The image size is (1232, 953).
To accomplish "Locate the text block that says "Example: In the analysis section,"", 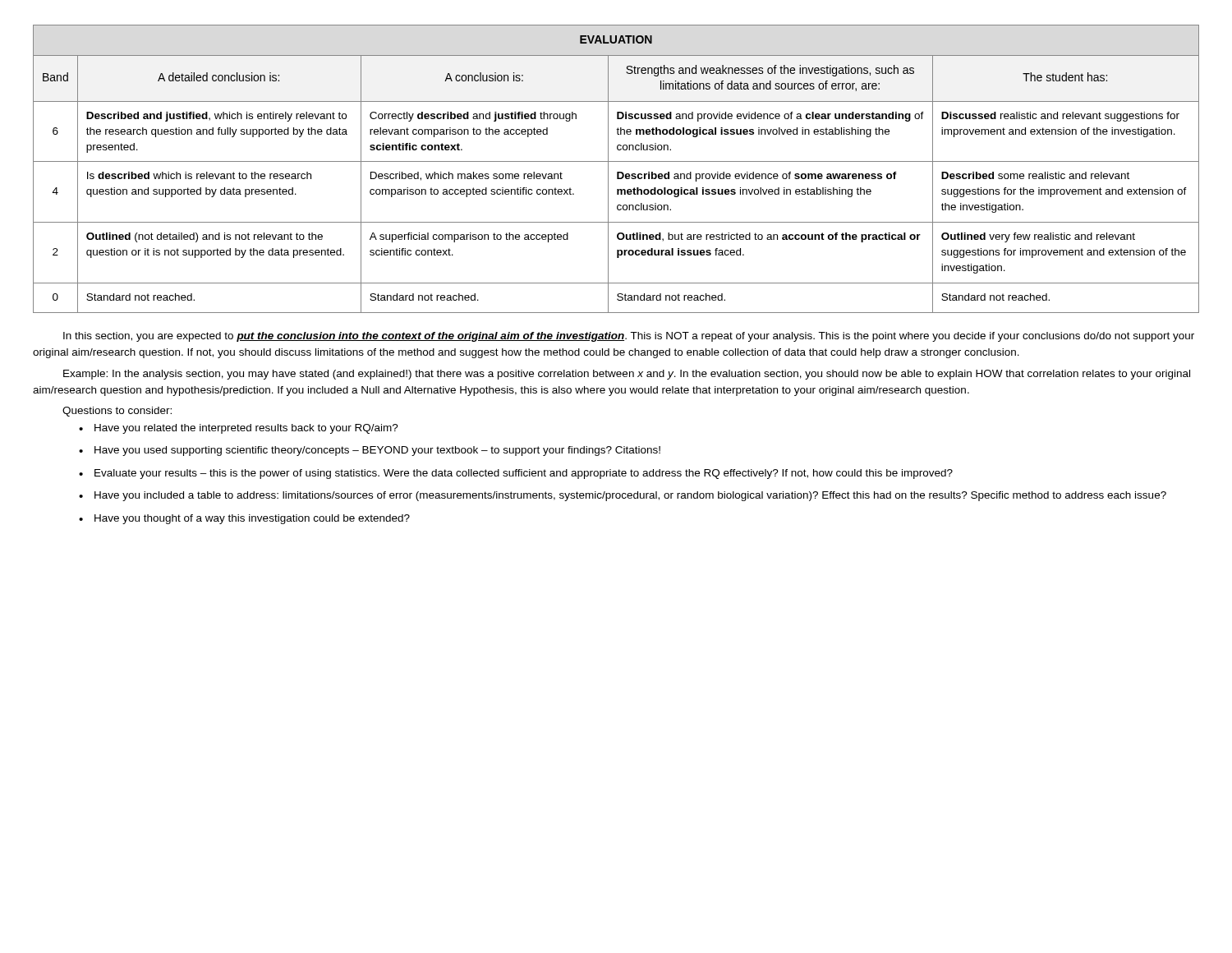I will pos(612,382).
